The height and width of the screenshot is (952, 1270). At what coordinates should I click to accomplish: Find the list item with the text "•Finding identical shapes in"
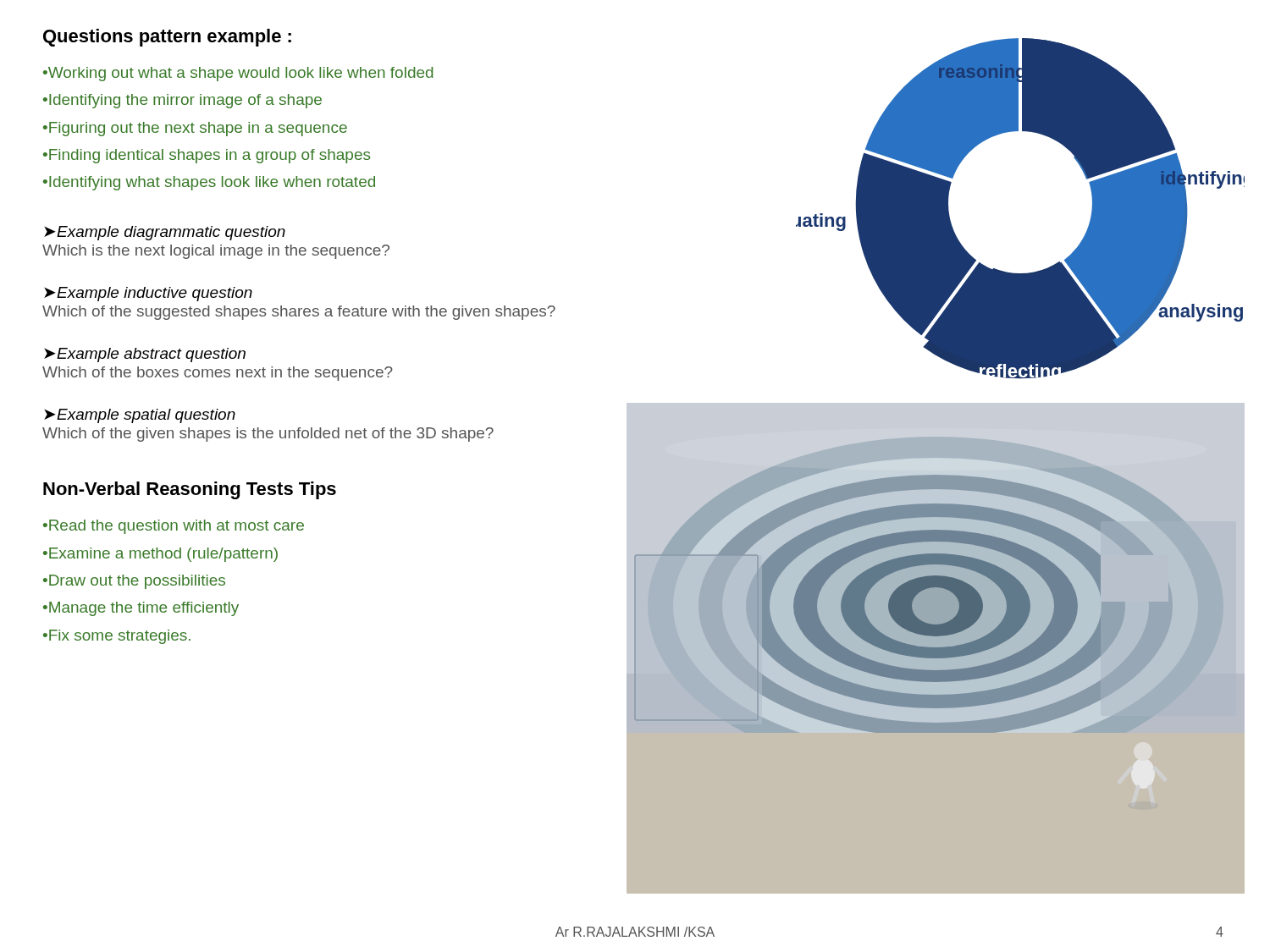[x=207, y=154]
